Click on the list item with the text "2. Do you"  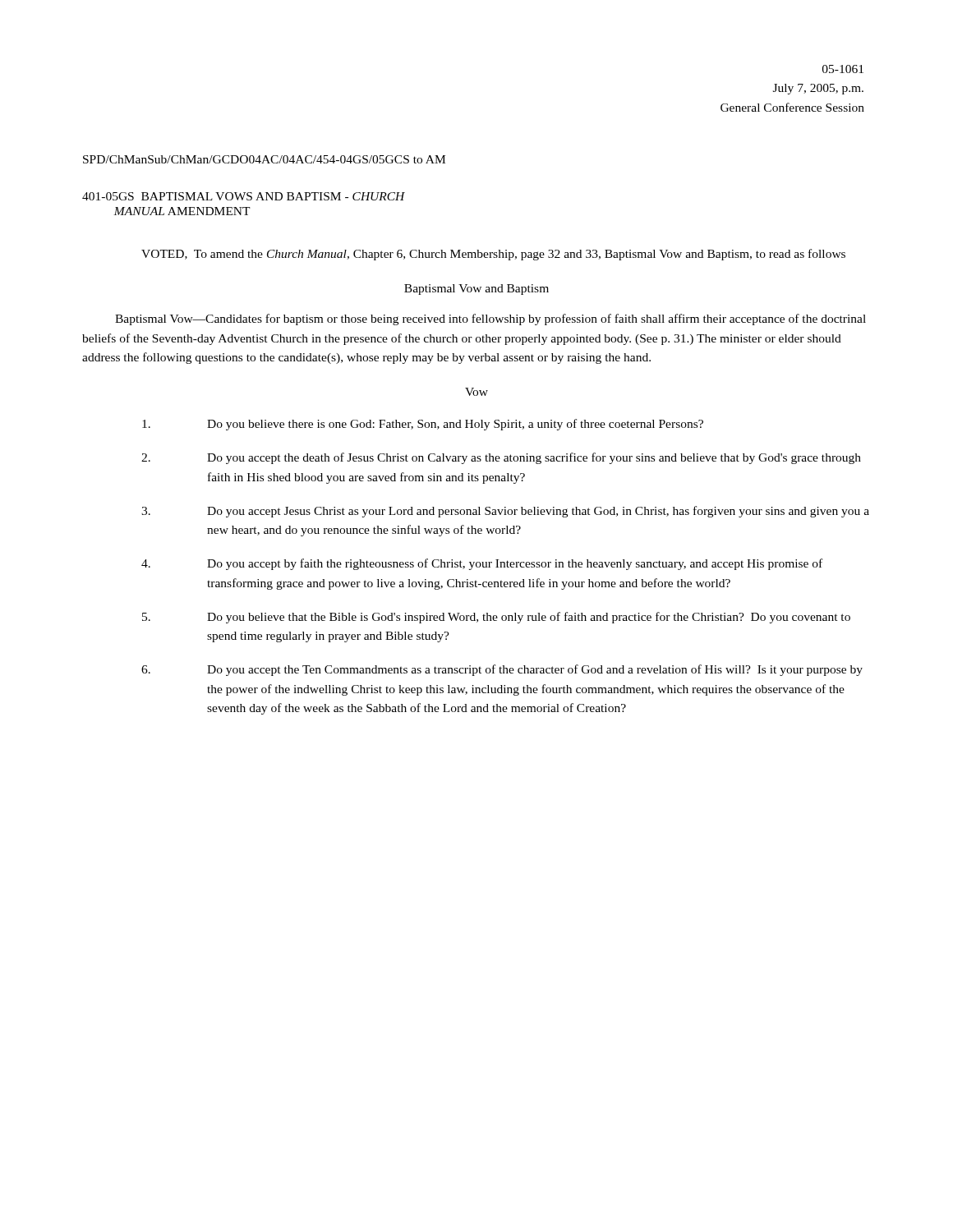click(x=476, y=467)
